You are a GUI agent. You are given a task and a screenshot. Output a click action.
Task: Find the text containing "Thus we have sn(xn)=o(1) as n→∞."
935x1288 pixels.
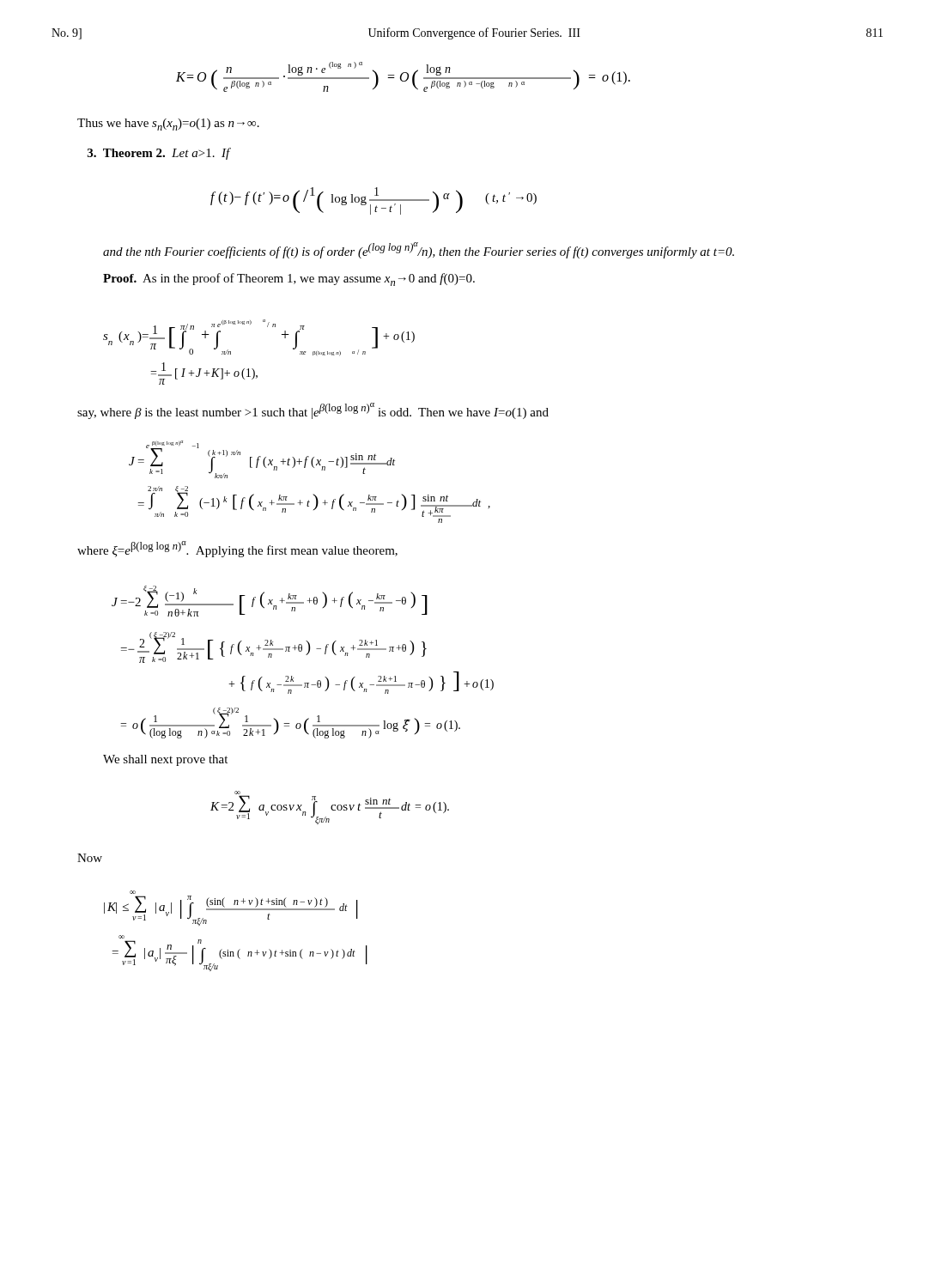[x=168, y=124]
